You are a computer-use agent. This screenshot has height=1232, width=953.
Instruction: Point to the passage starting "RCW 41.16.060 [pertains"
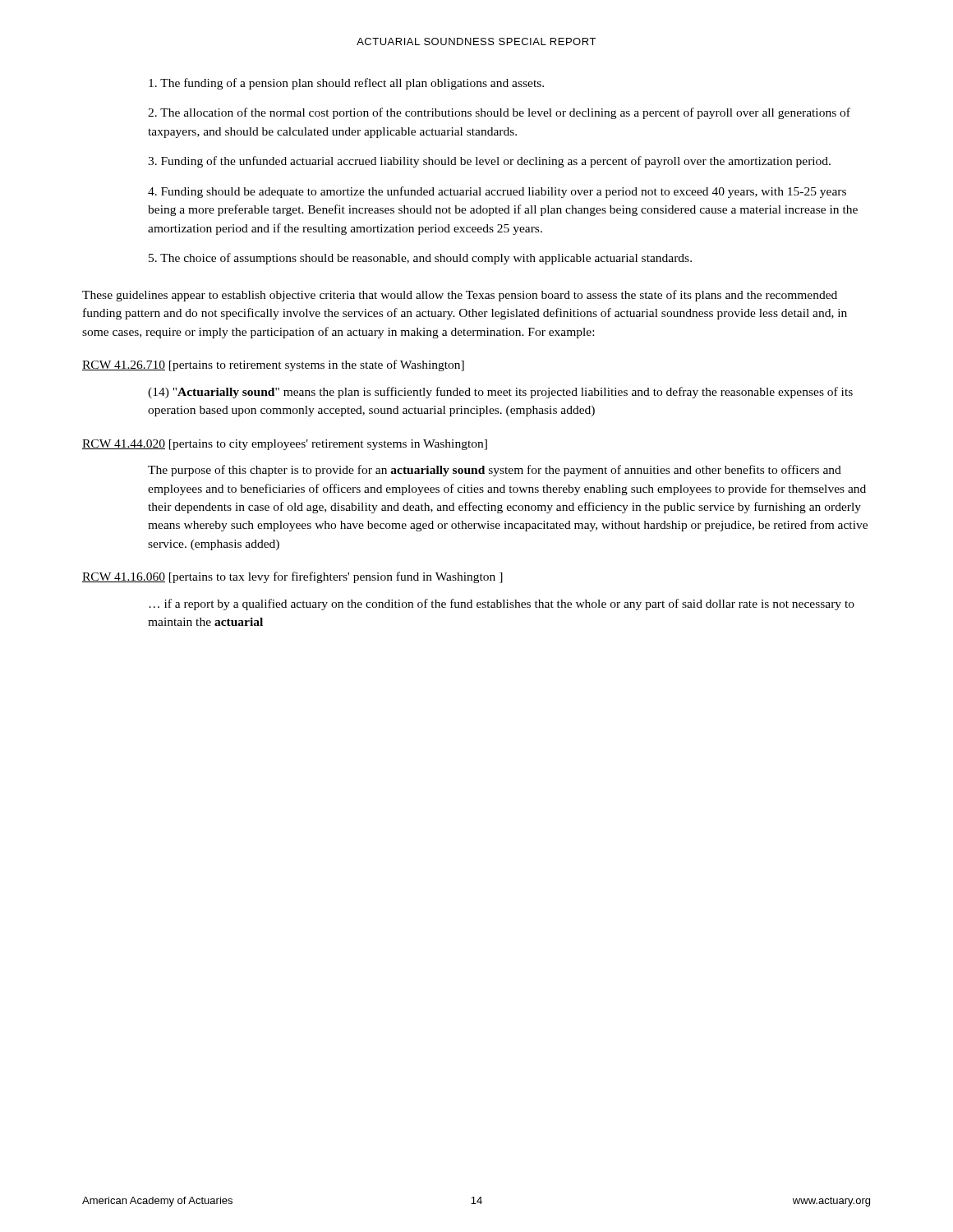click(293, 576)
